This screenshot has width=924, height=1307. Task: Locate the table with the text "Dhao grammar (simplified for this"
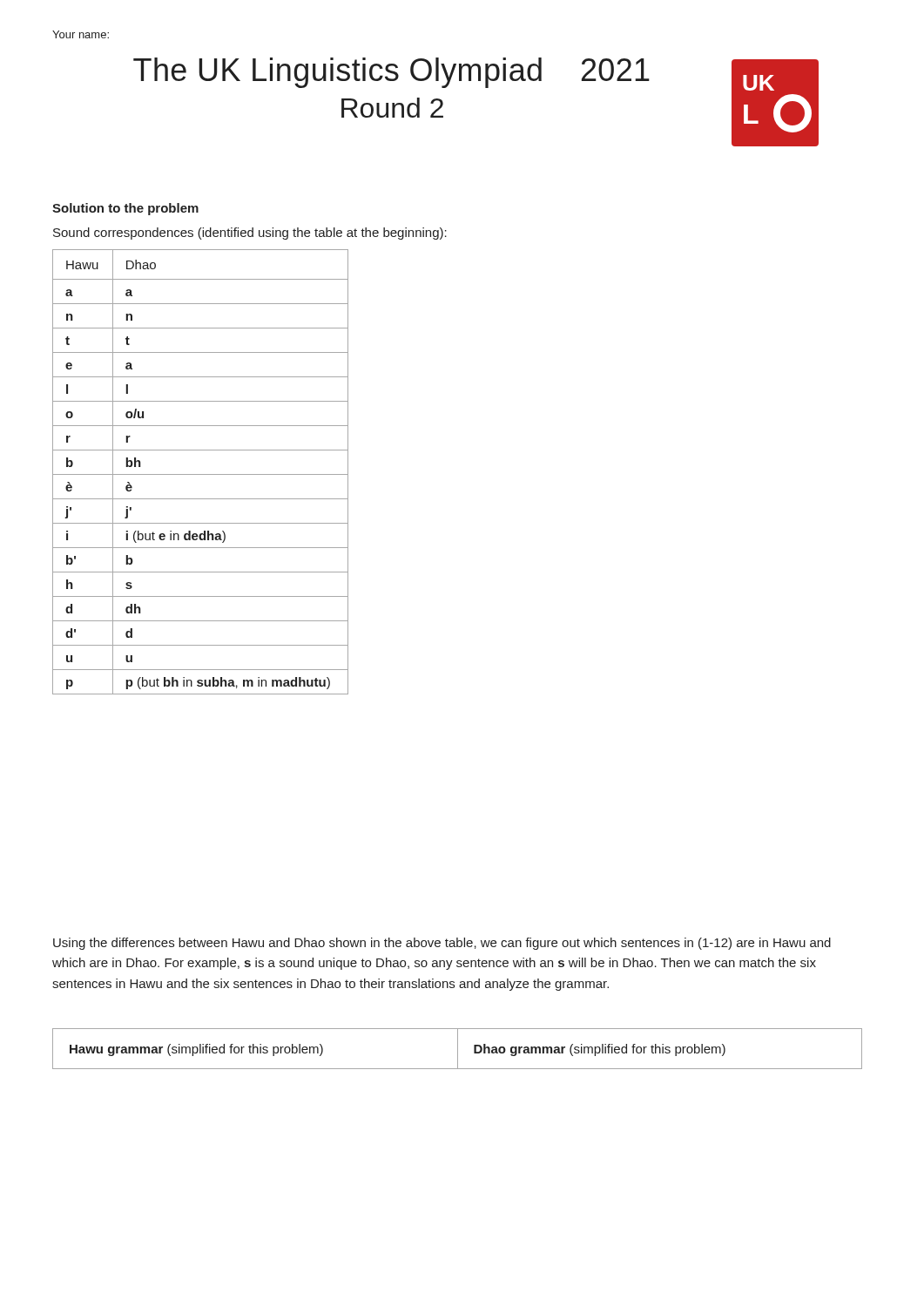click(x=457, y=1049)
